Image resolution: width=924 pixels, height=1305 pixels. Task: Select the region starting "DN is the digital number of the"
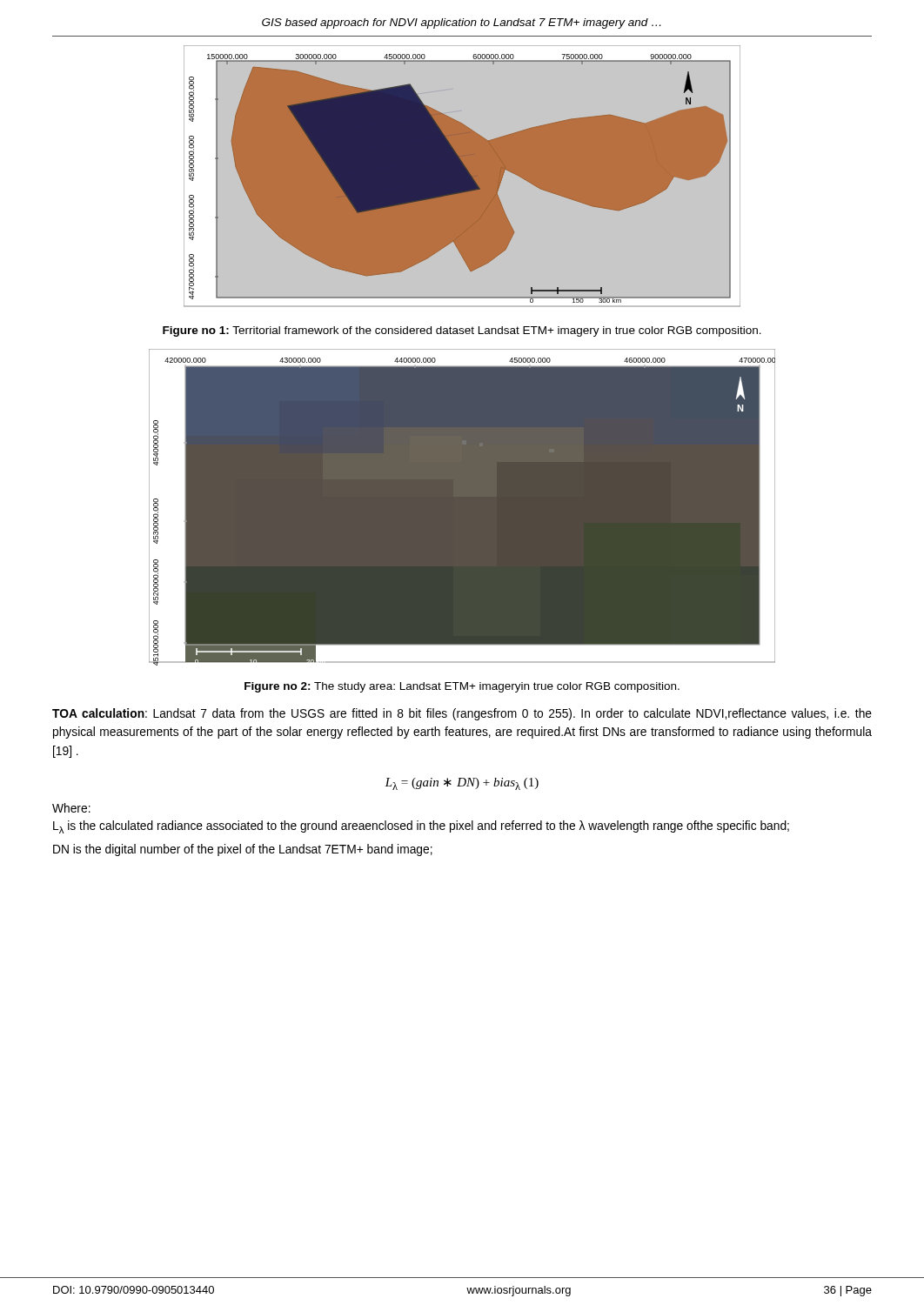coord(243,849)
